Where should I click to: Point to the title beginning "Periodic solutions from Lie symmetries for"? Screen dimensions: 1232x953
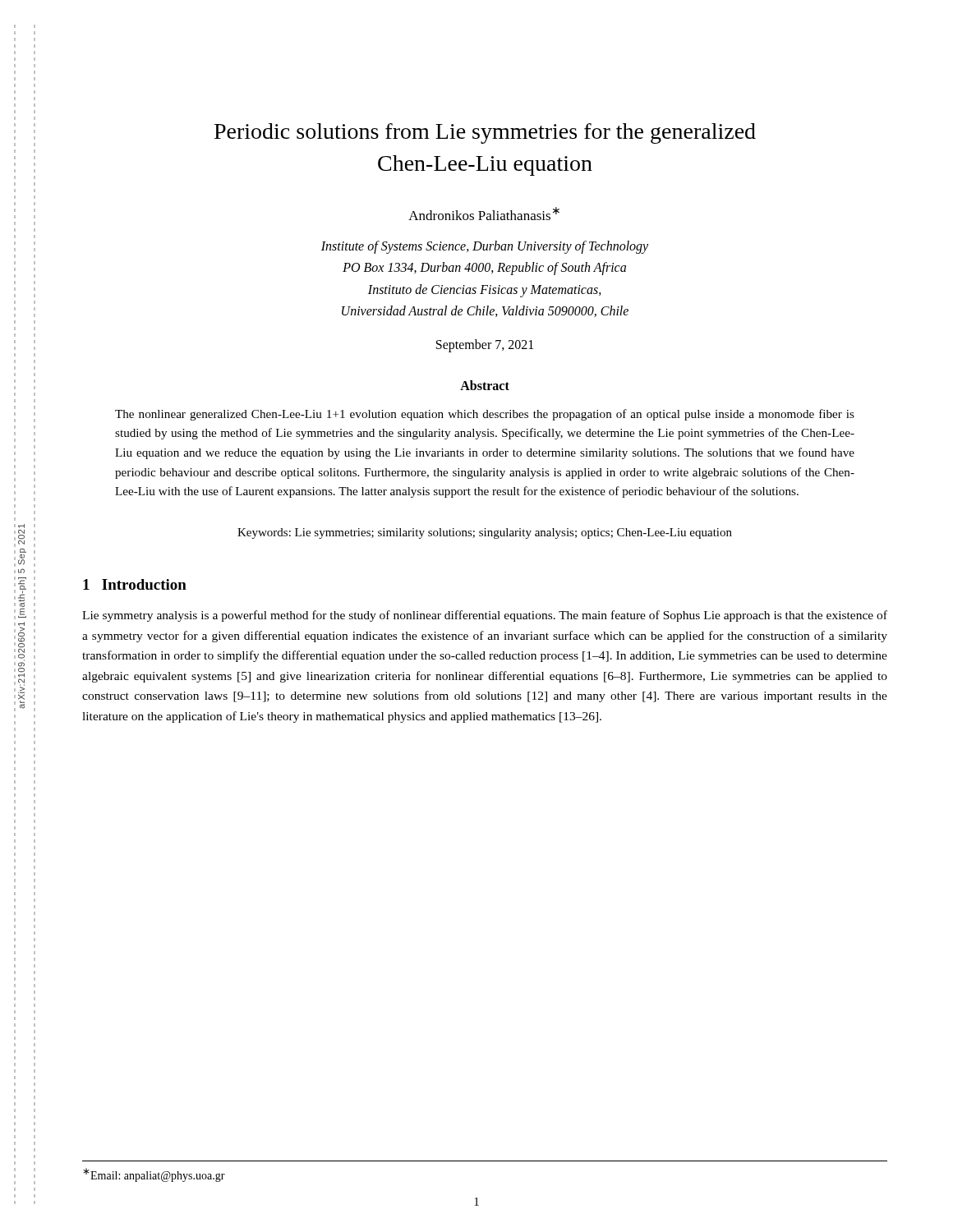[x=485, y=147]
